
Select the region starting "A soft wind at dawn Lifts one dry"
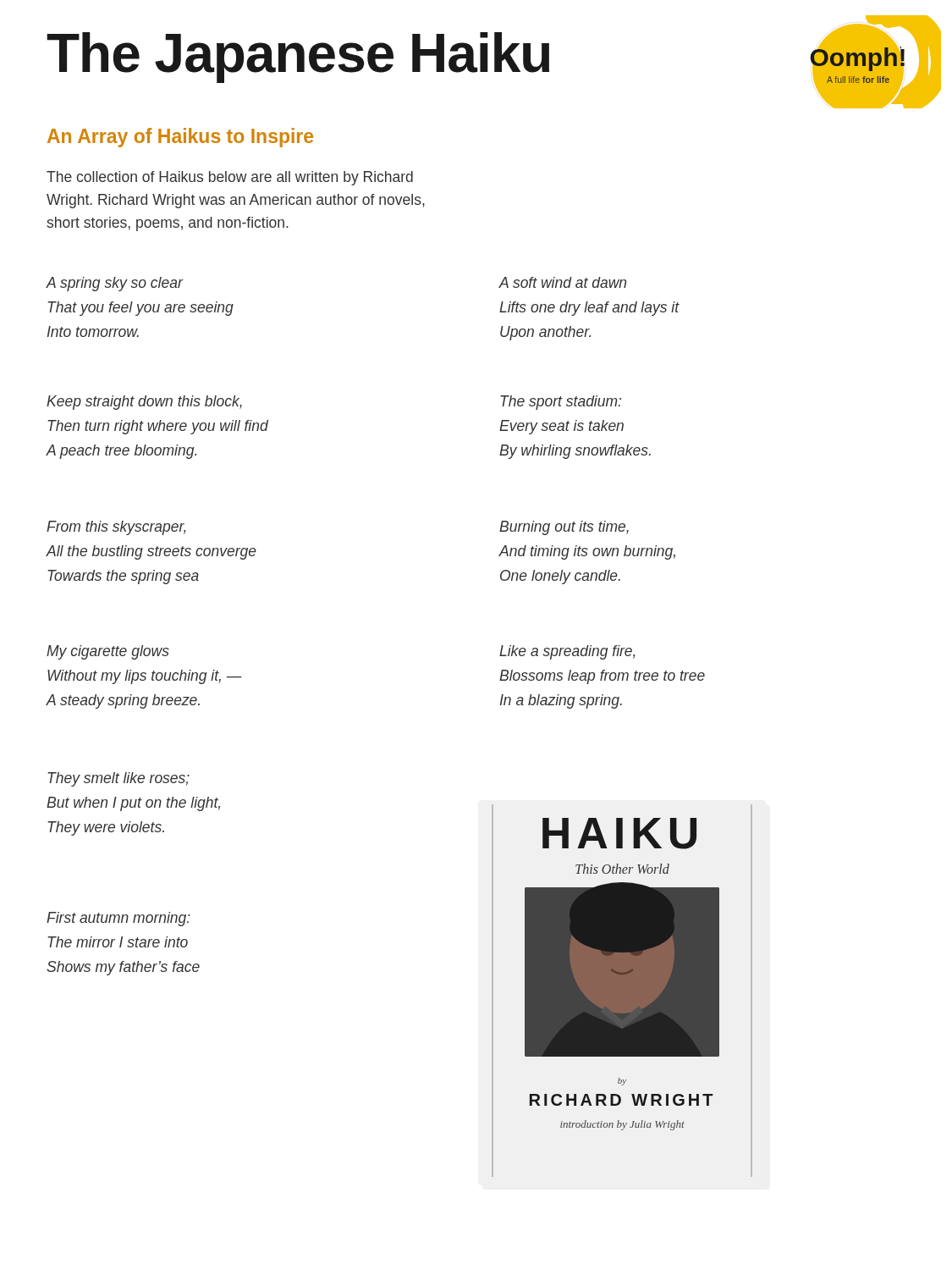(x=589, y=307)
